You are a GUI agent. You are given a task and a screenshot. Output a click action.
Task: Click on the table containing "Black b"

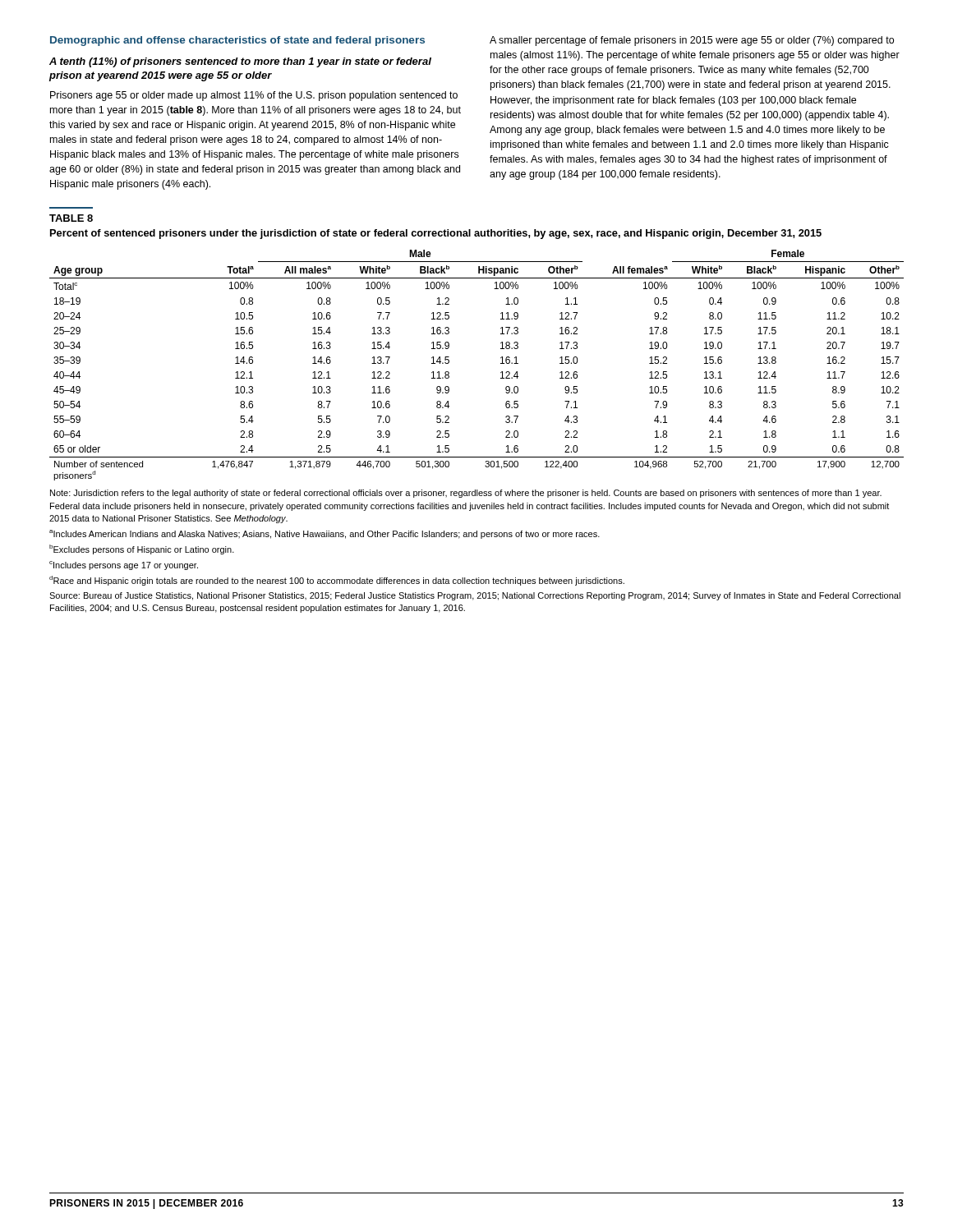[476, 431]
